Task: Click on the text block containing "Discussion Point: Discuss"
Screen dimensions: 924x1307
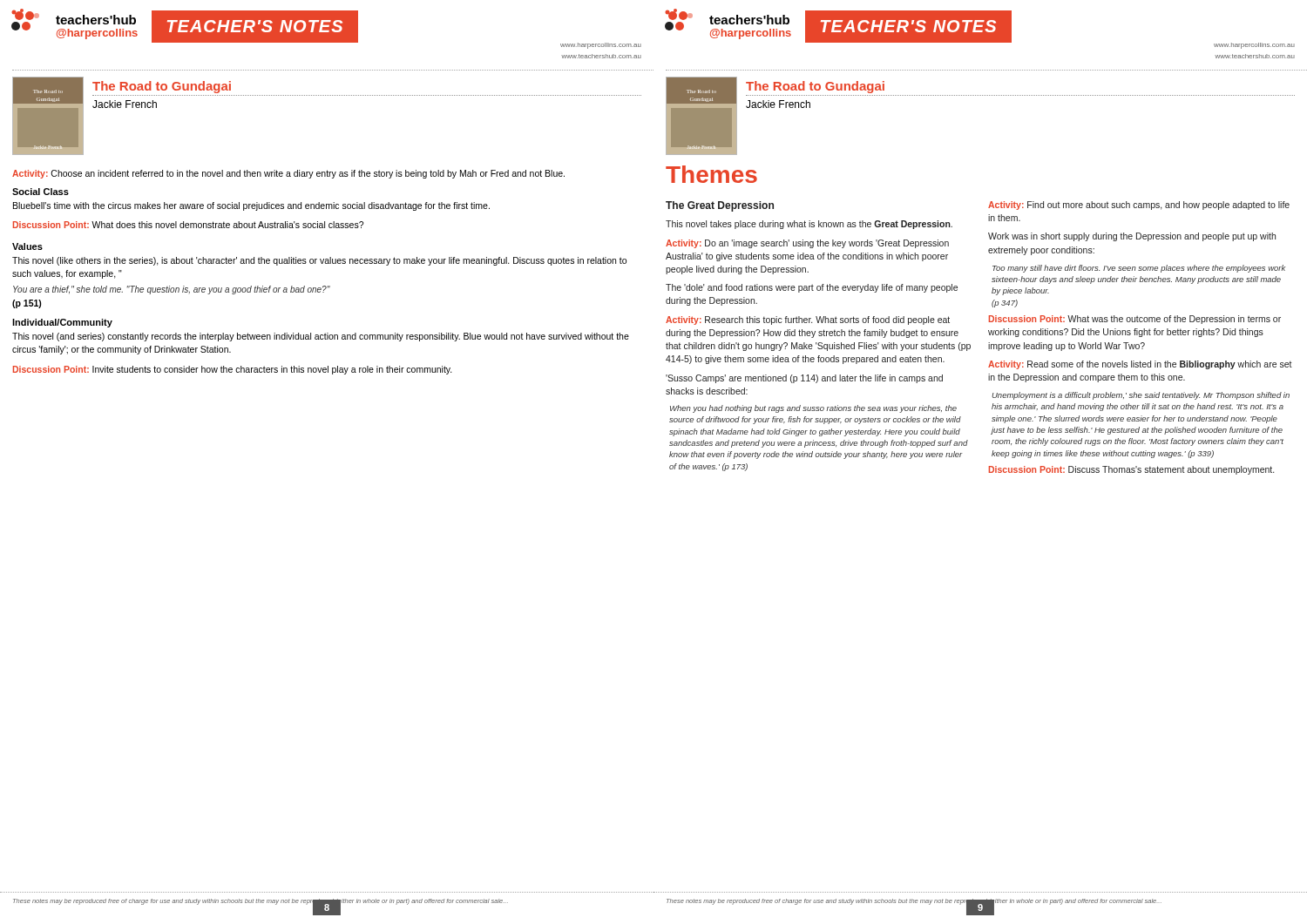Action: (1132, 469)
